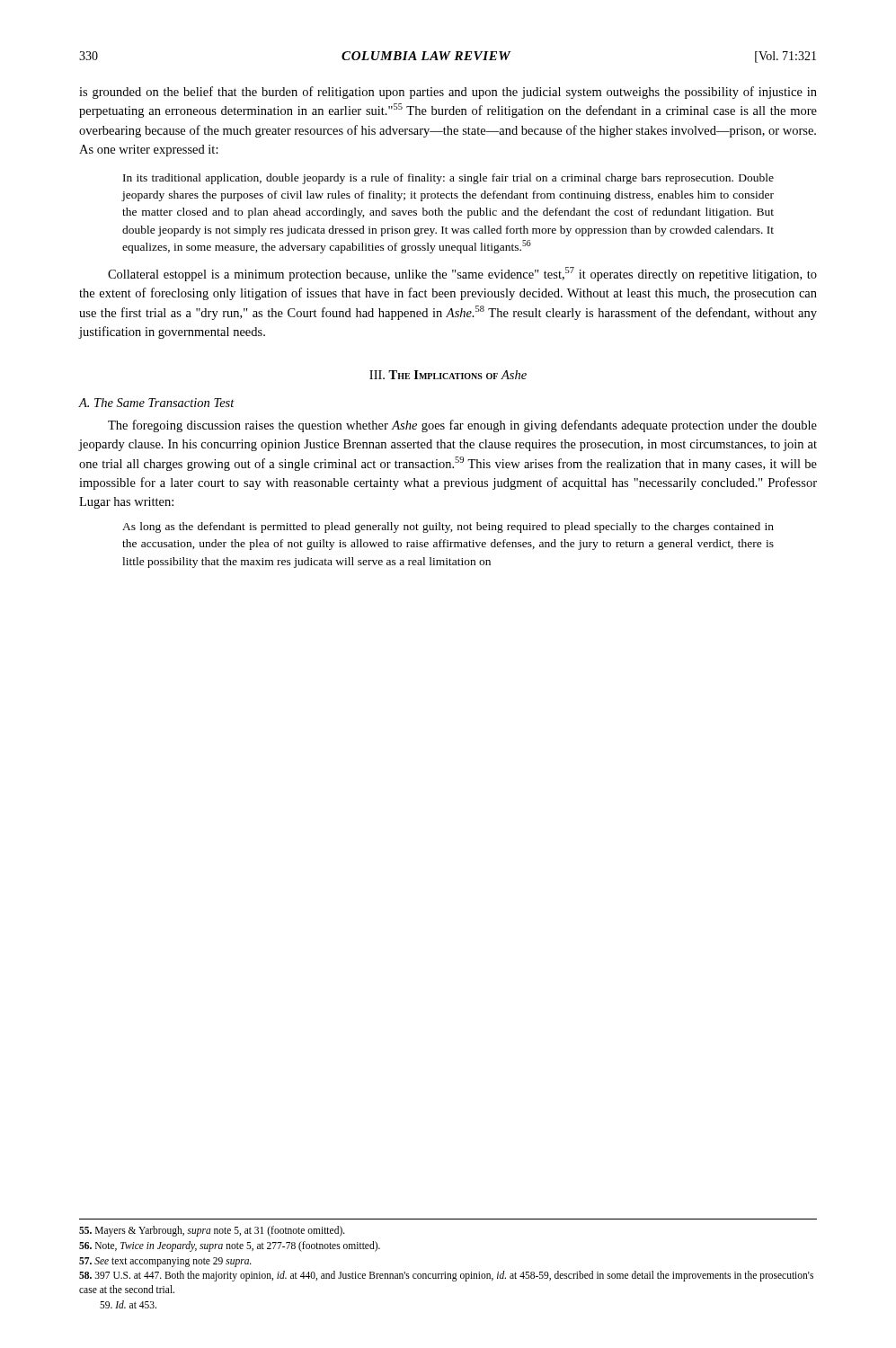Click the passage that begins "Collateral estoppel is a minimum protection because,"
The image size is (896, 1348).
[448, 303]
